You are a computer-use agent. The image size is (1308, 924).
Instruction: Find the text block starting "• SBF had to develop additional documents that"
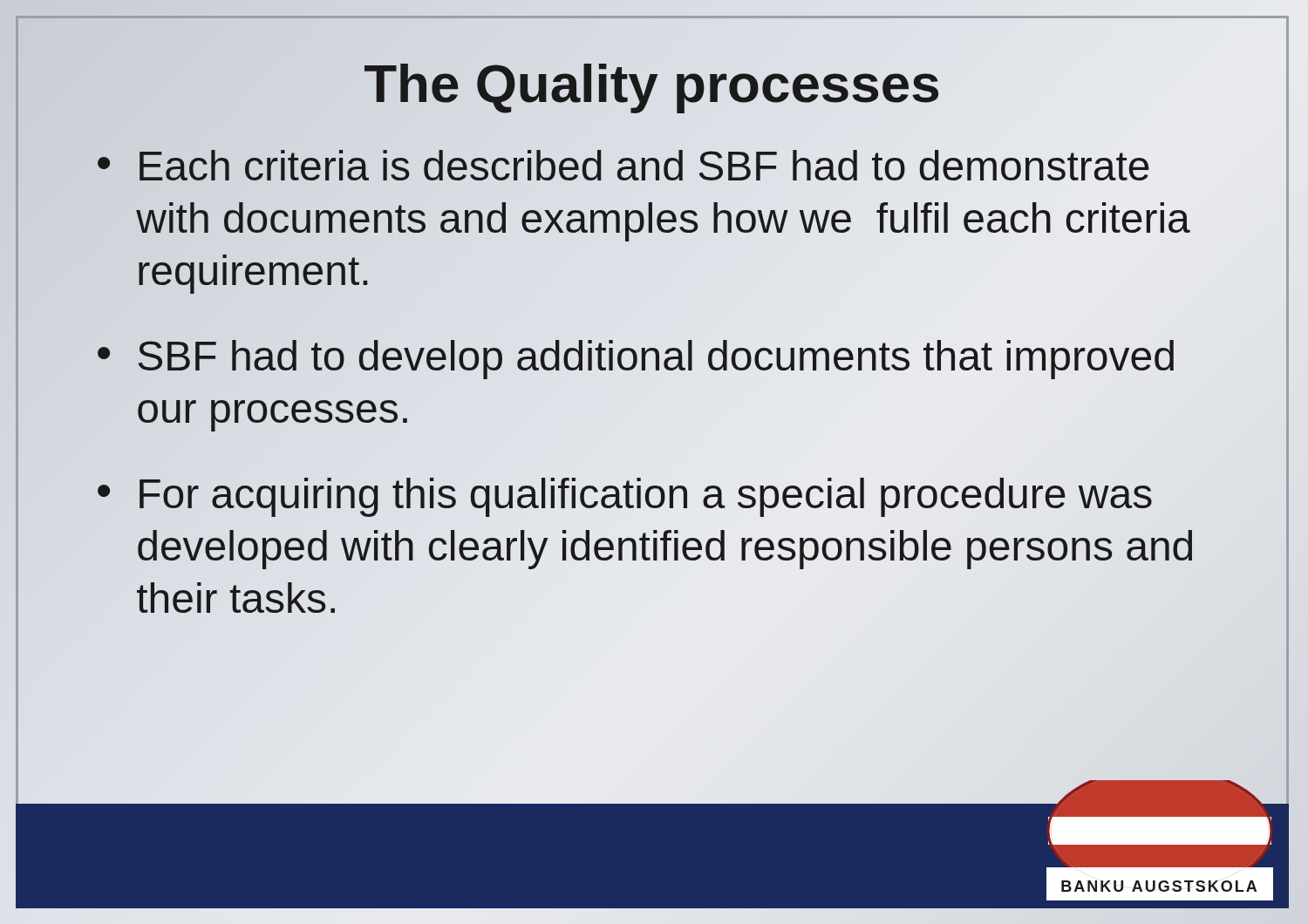point(661,383)
